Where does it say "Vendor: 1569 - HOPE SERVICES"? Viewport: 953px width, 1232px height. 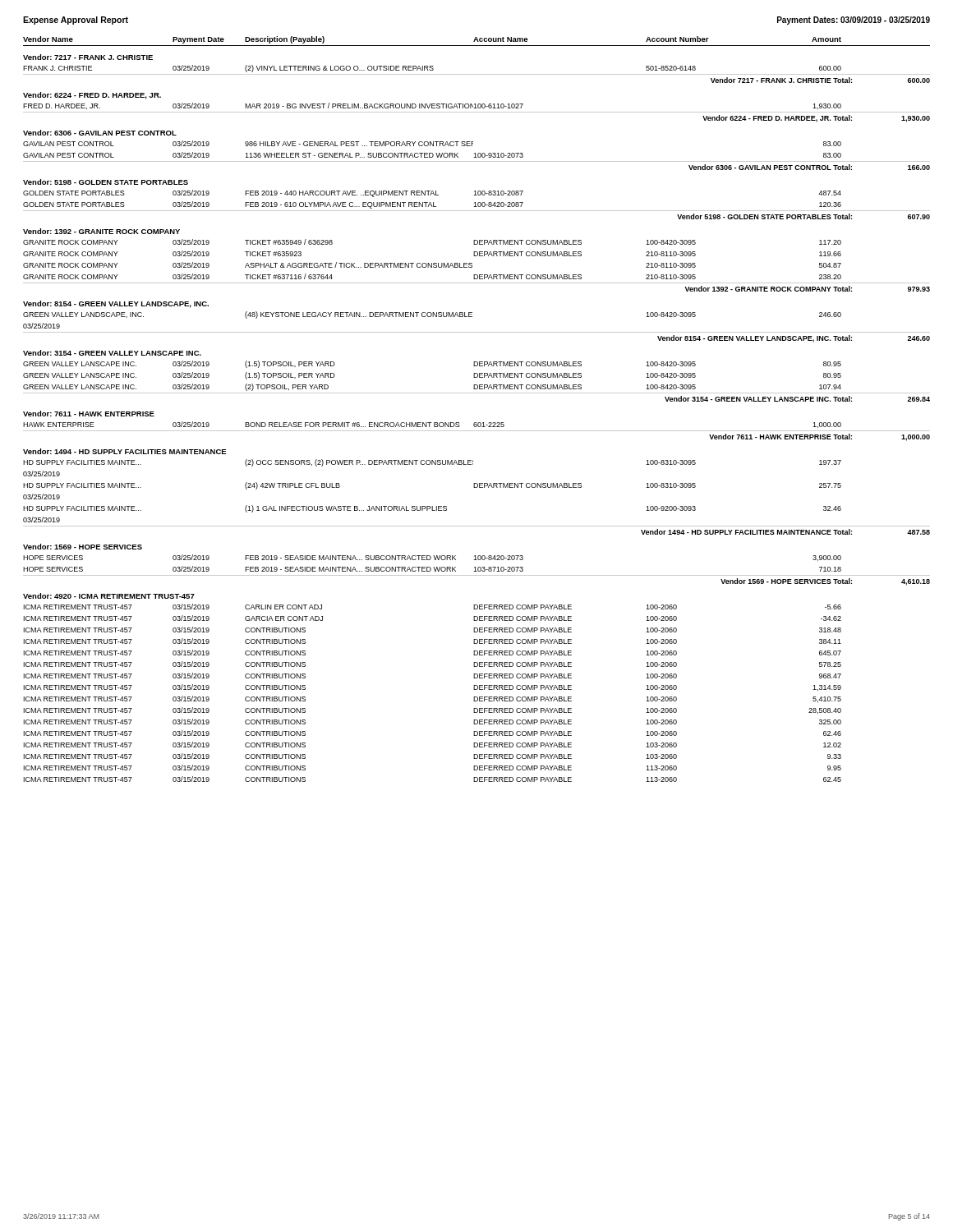click(83, 547)
